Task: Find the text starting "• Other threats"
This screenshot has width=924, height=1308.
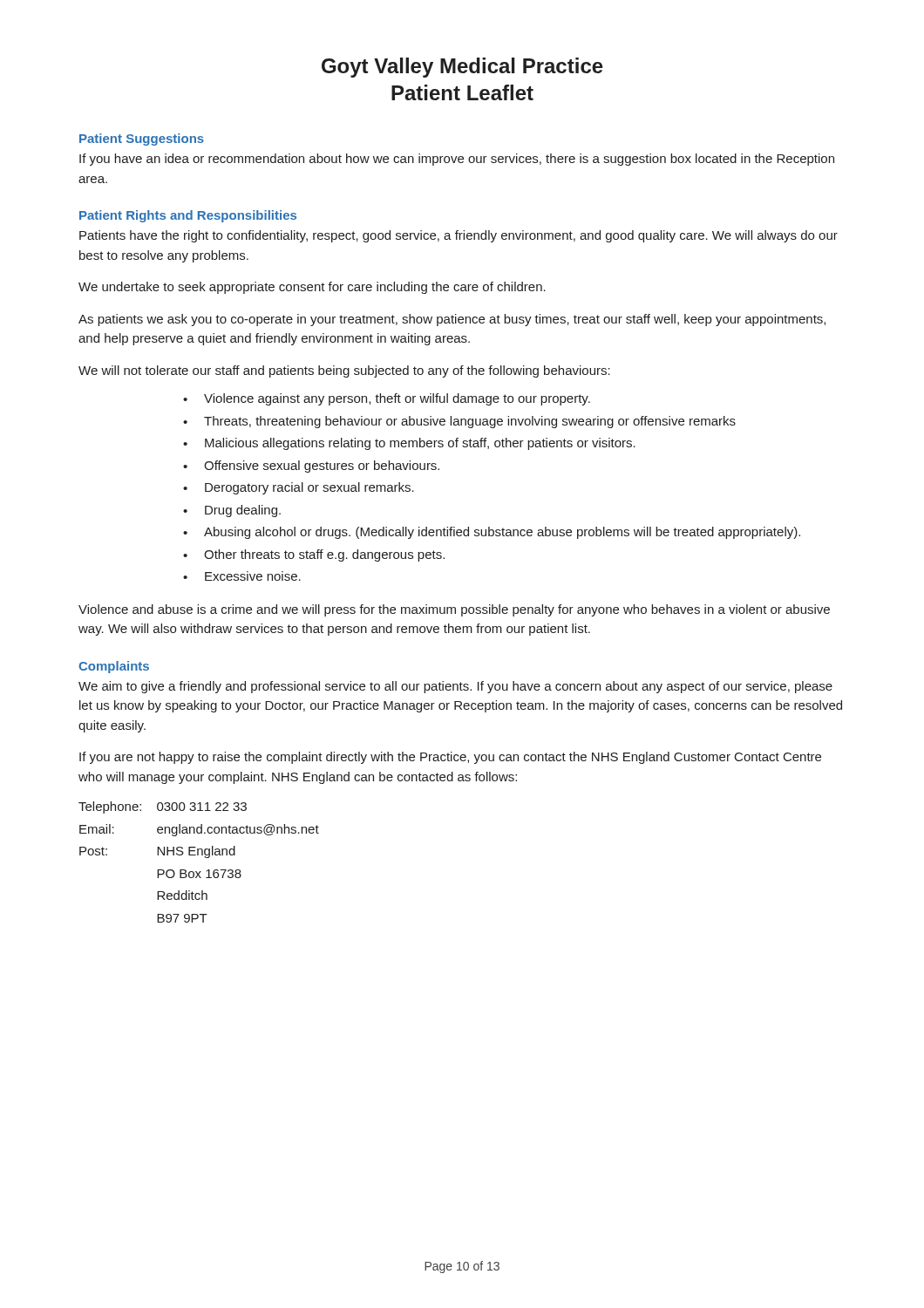Action: [314, 555]
